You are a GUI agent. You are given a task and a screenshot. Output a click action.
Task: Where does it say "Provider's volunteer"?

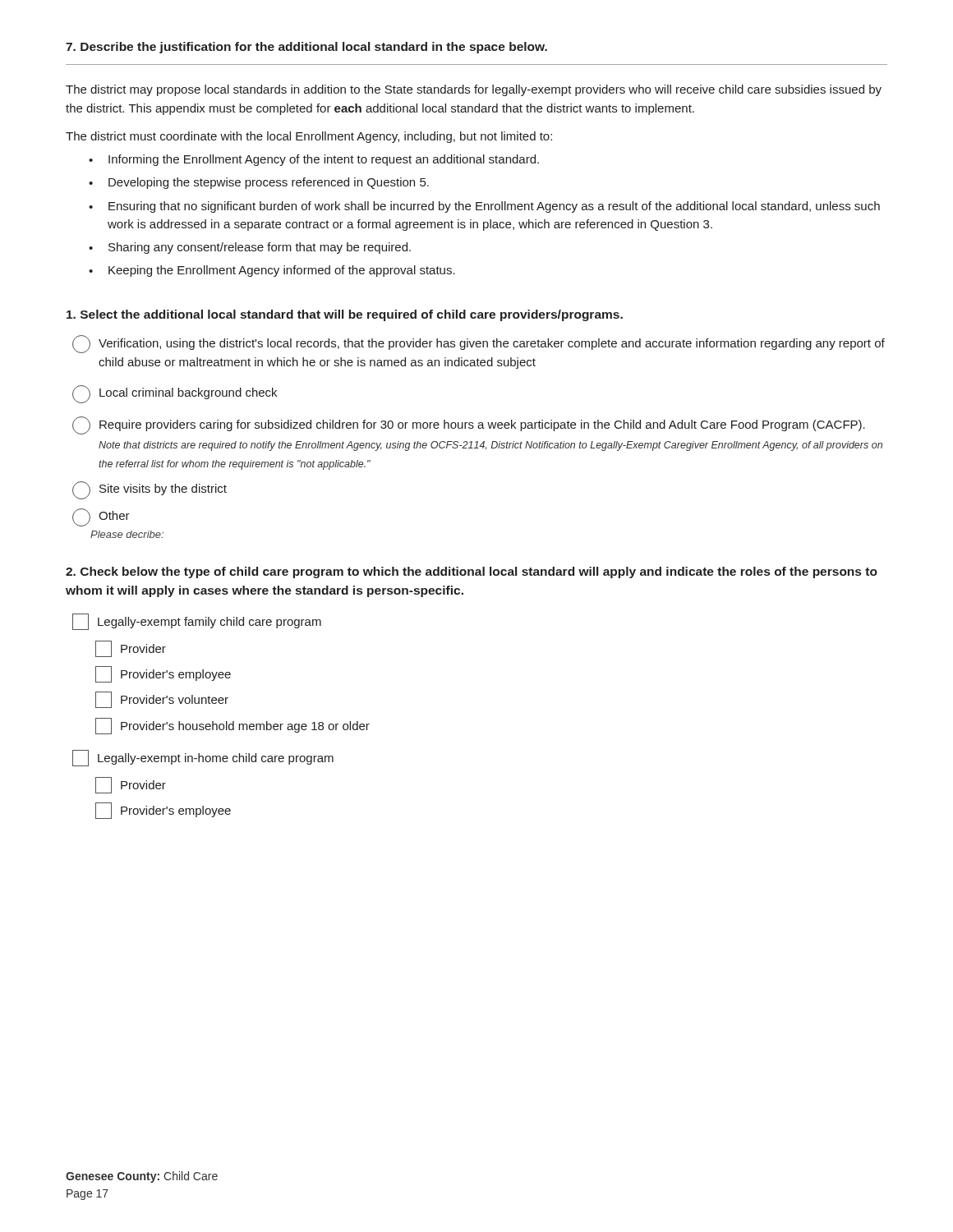point(162,700)
